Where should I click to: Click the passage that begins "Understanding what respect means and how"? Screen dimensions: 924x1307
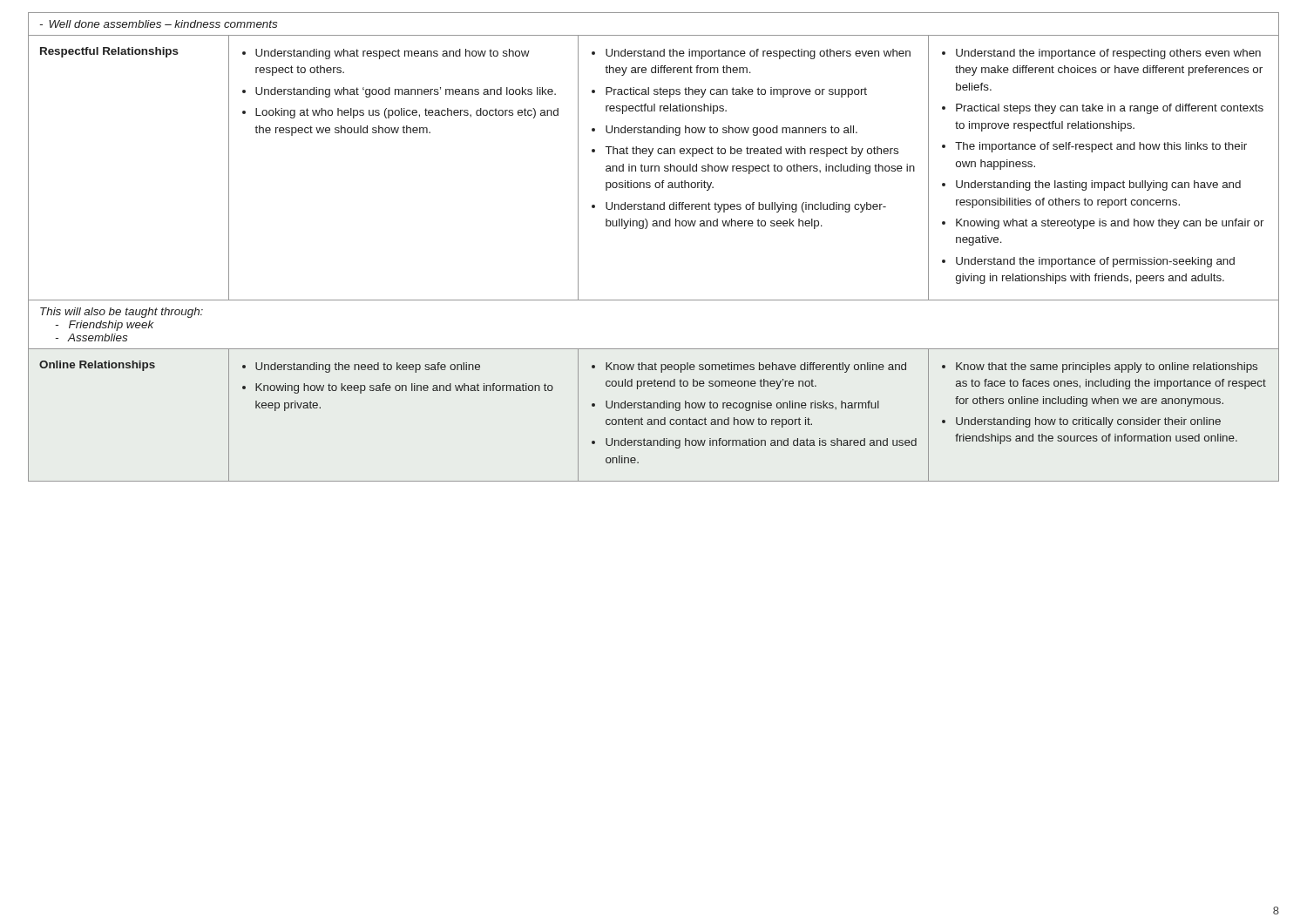coord(548,89)
